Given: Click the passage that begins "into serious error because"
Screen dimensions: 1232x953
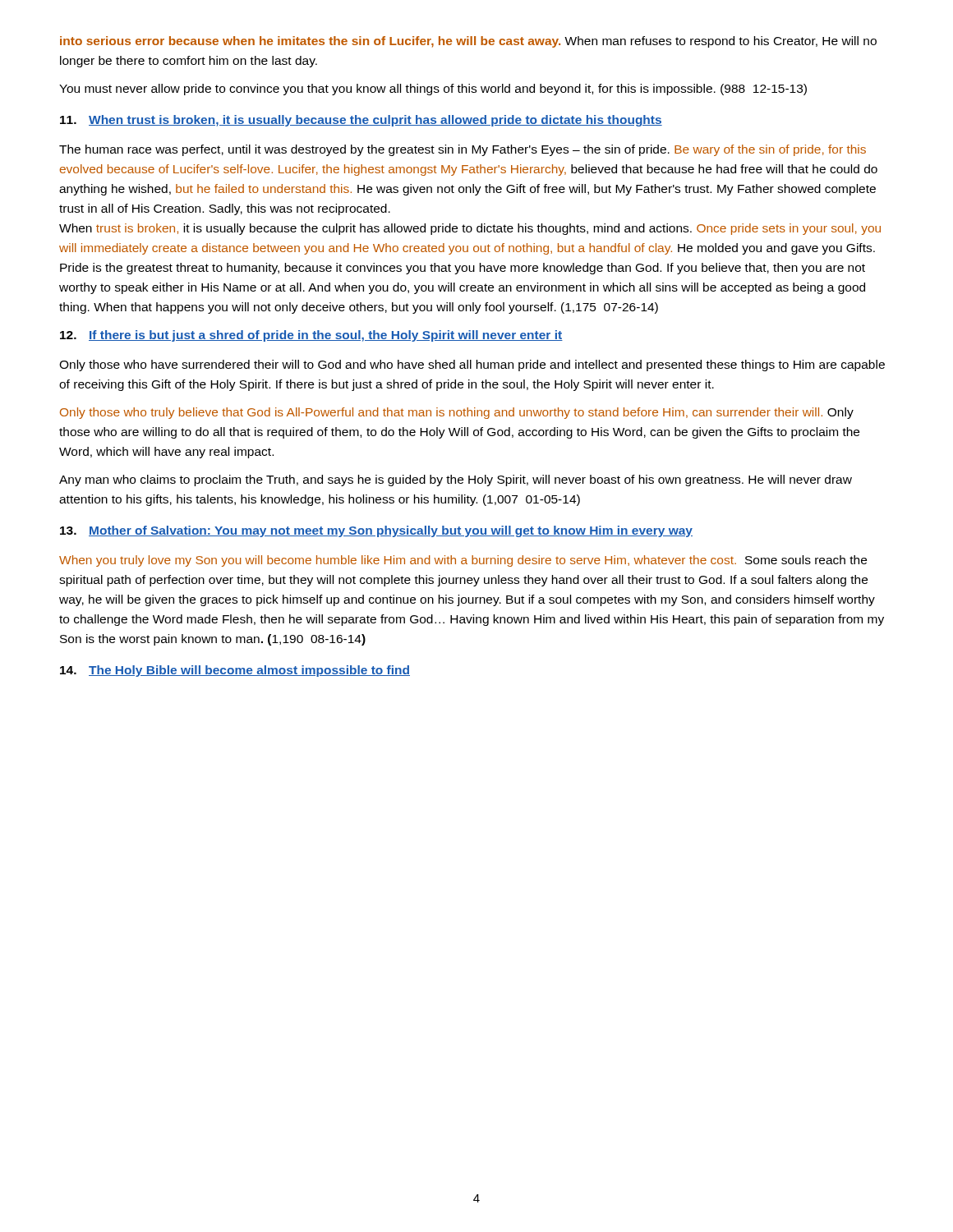Looking at the screenshot, I should click(468, 51).
